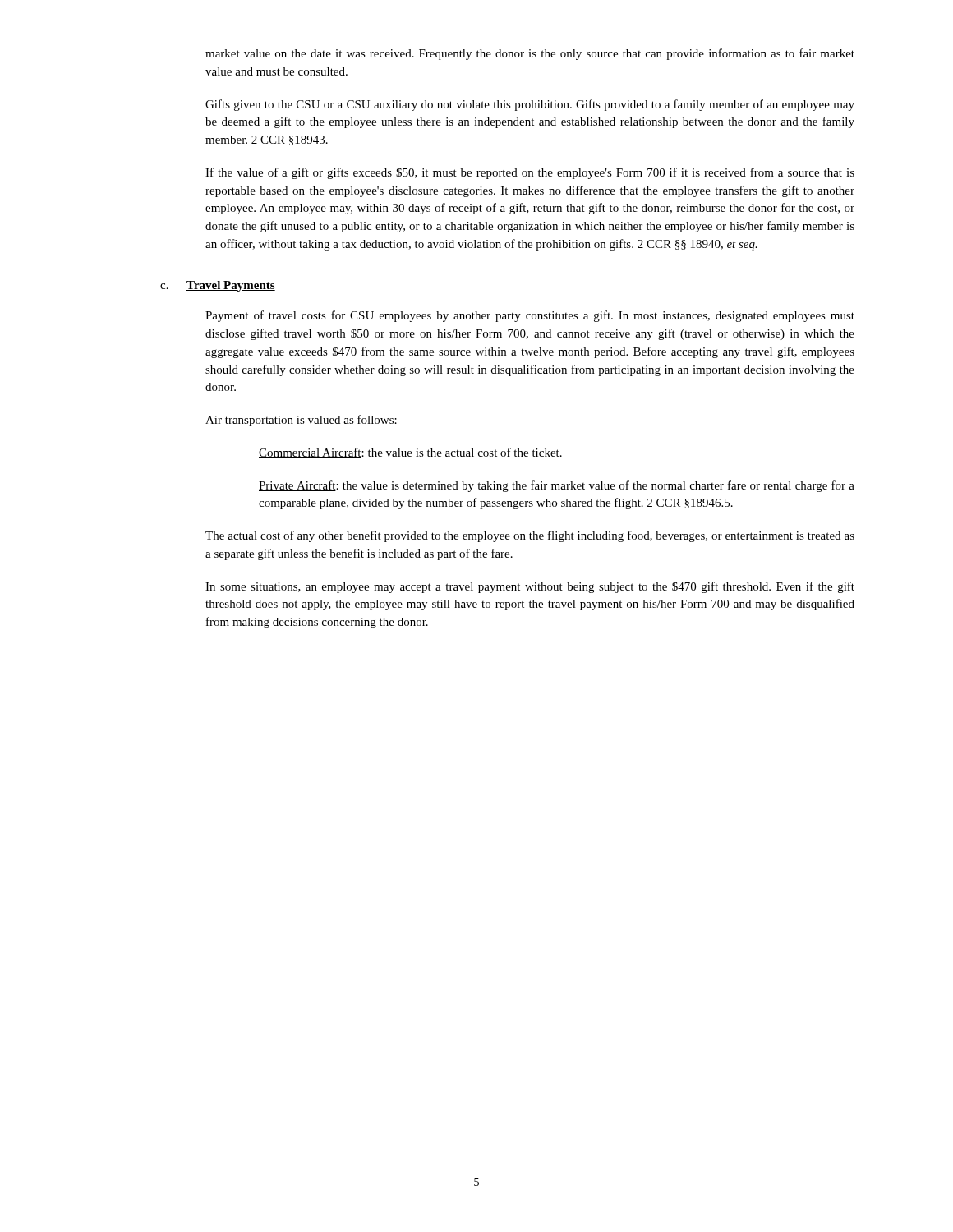
Task: Click on the region starting "market value on"
Action: tap(530, 62)
